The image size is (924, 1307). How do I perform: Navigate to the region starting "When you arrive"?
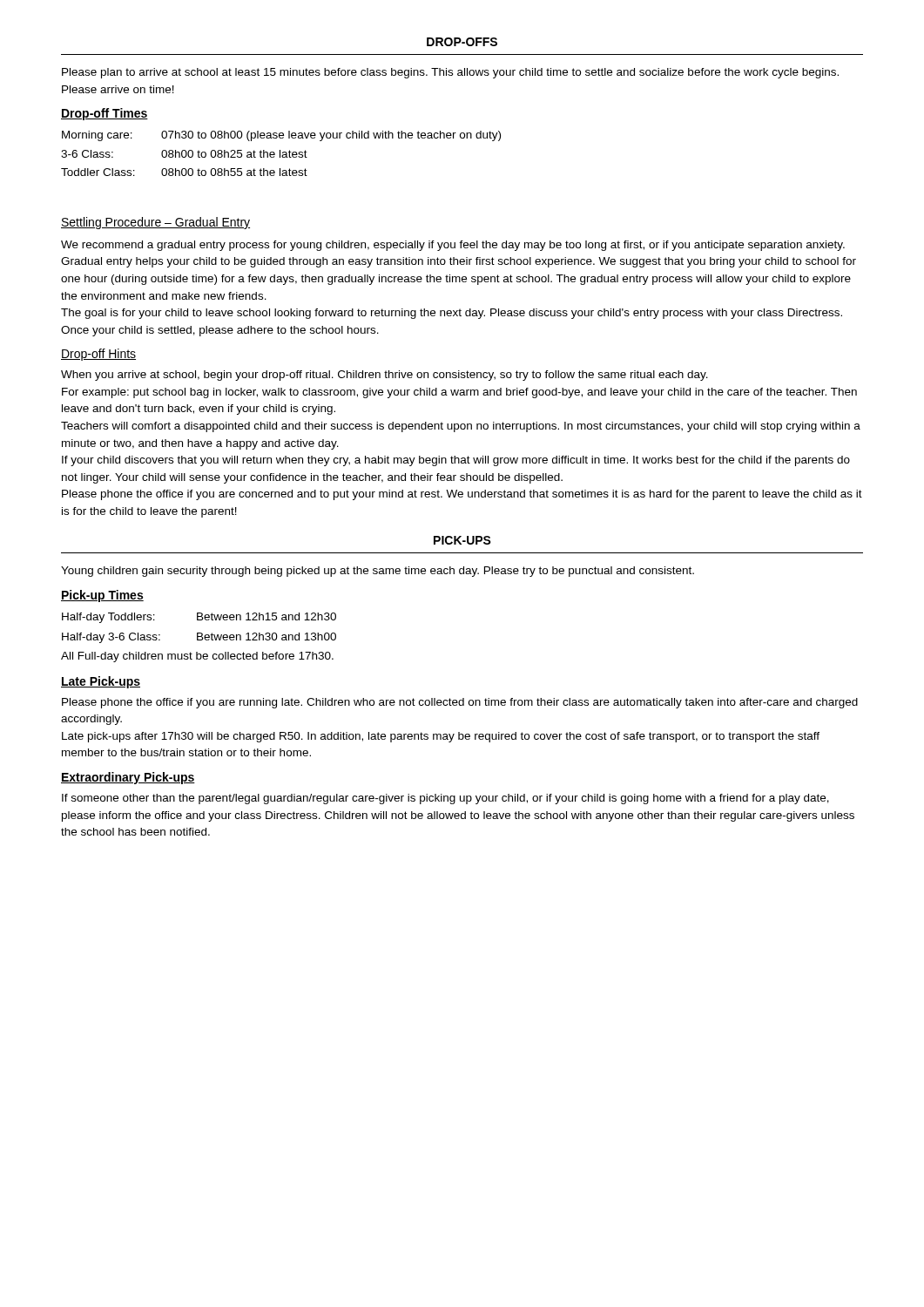384,376
